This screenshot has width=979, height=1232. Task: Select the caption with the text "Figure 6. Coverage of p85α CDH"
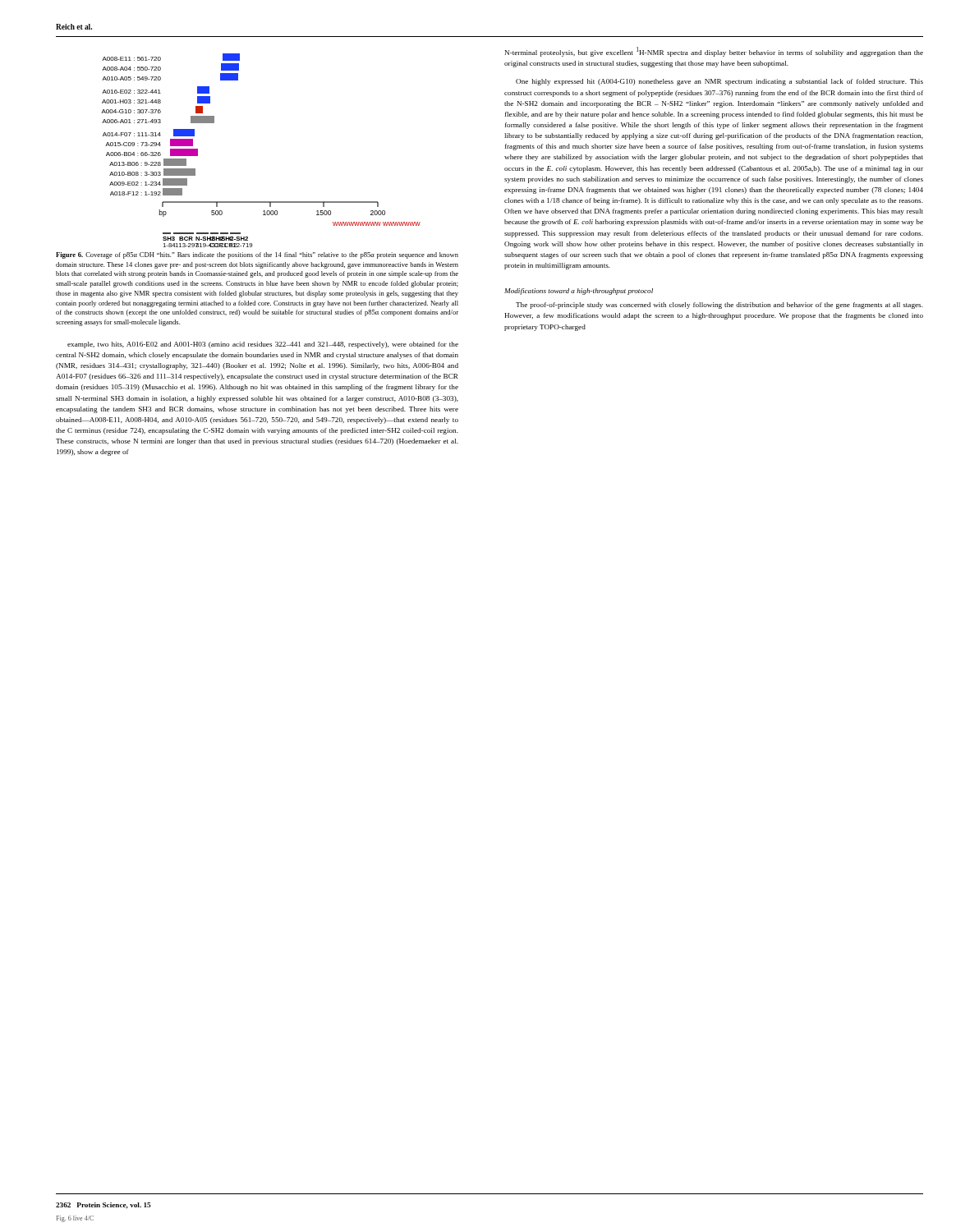pyautogui.click(x=257, y=288)
